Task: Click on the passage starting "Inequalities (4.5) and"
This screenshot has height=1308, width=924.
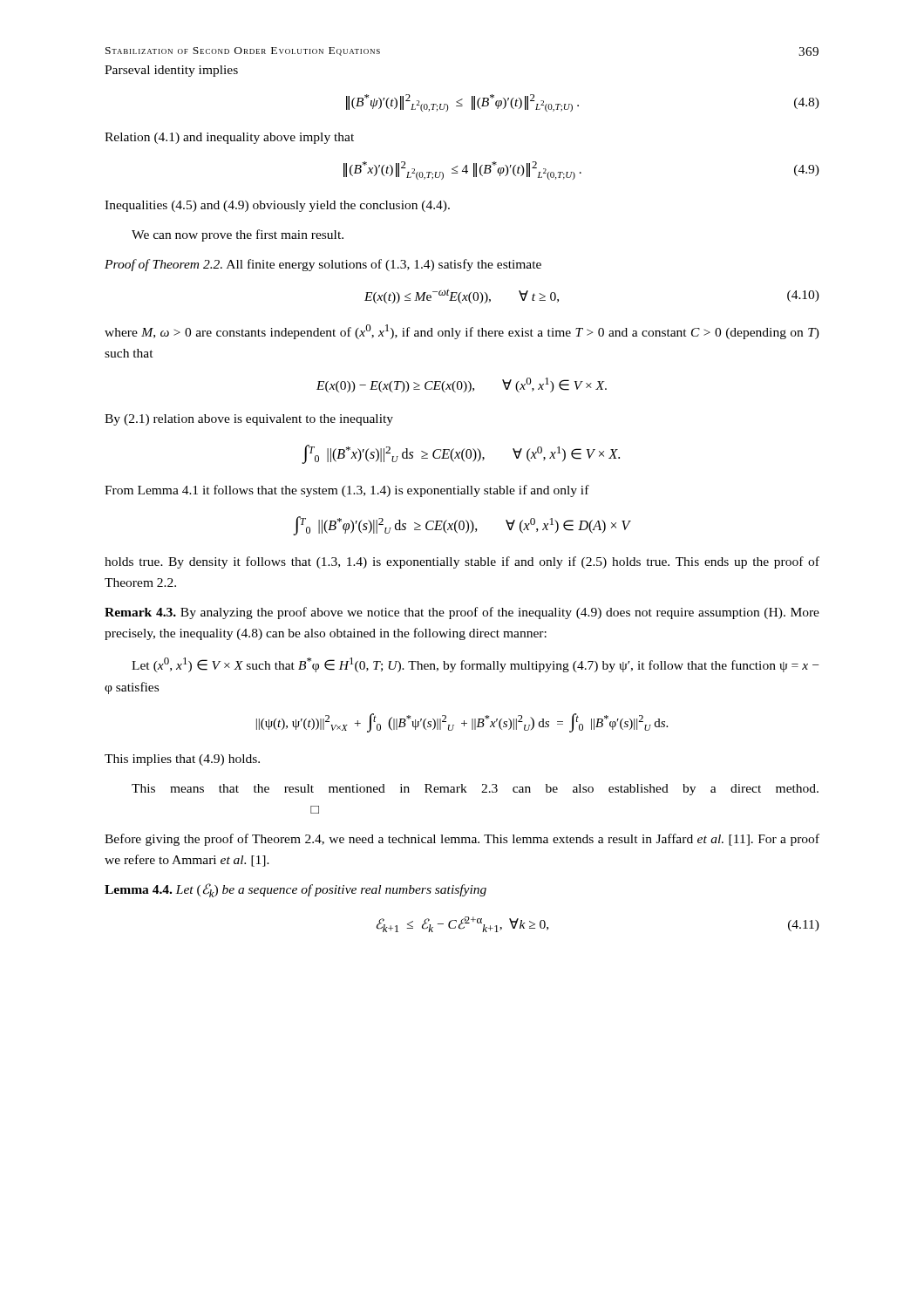Action: click(278, 204)
